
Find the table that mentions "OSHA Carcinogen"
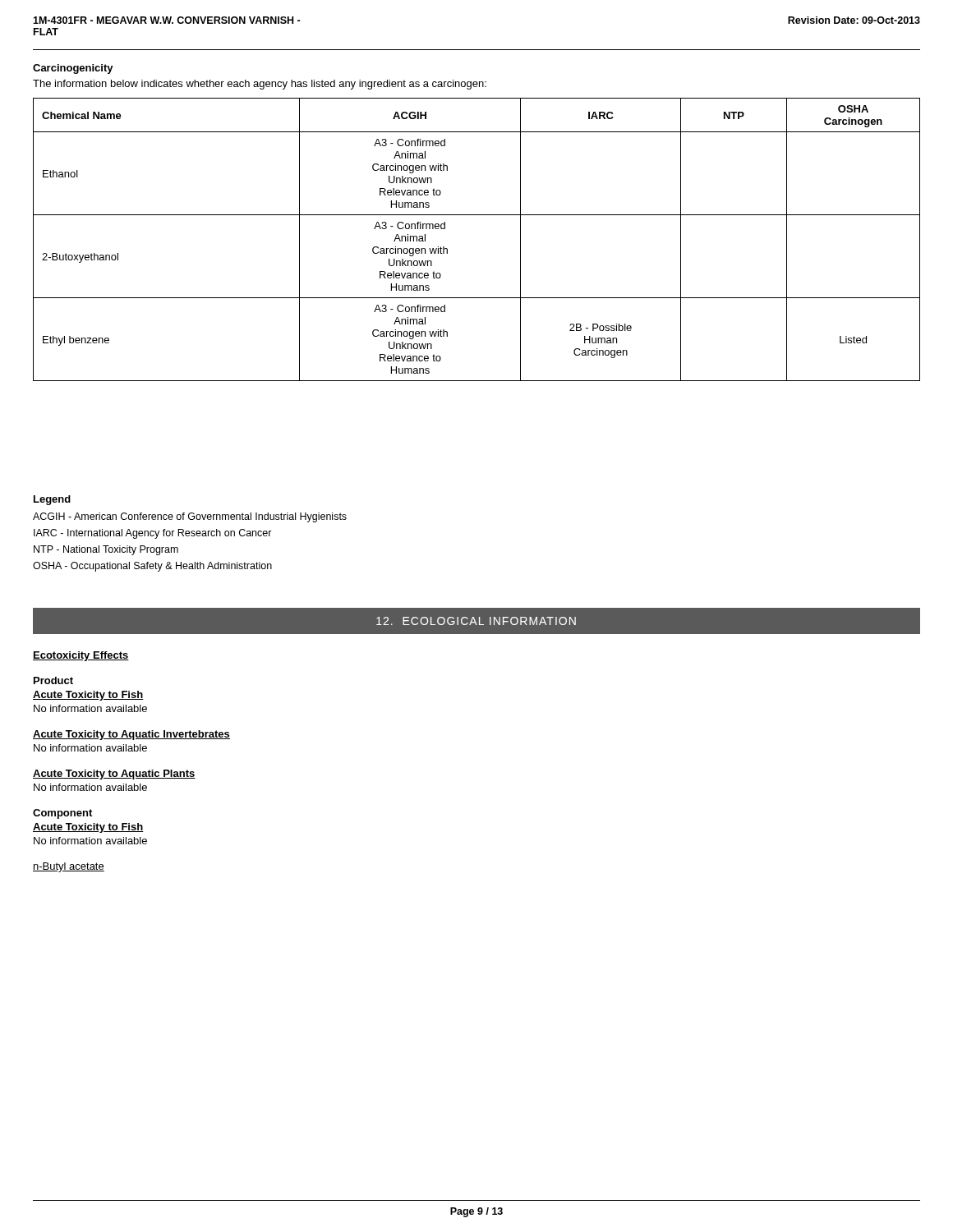(476, 239)
